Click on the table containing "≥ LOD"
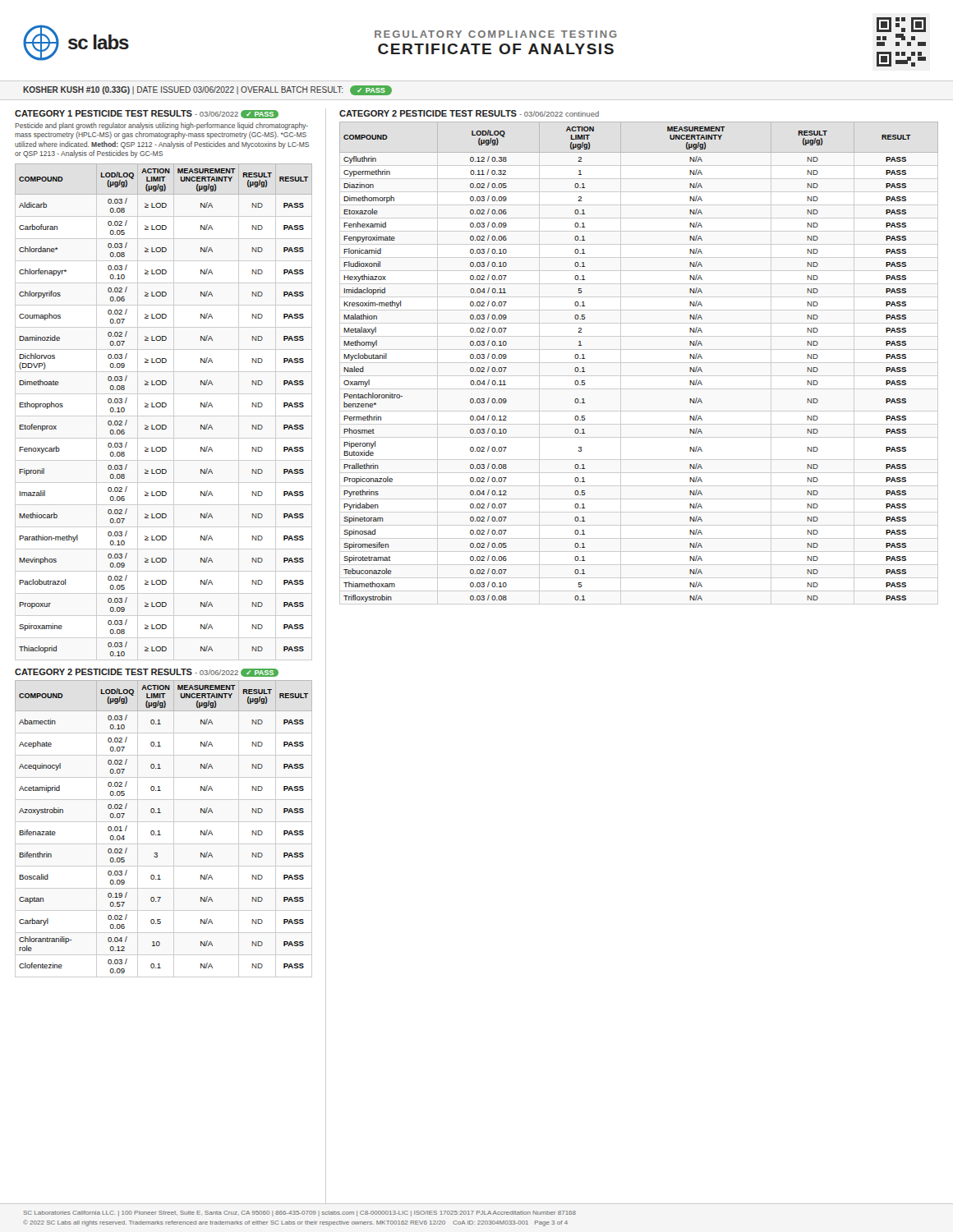 163,412
